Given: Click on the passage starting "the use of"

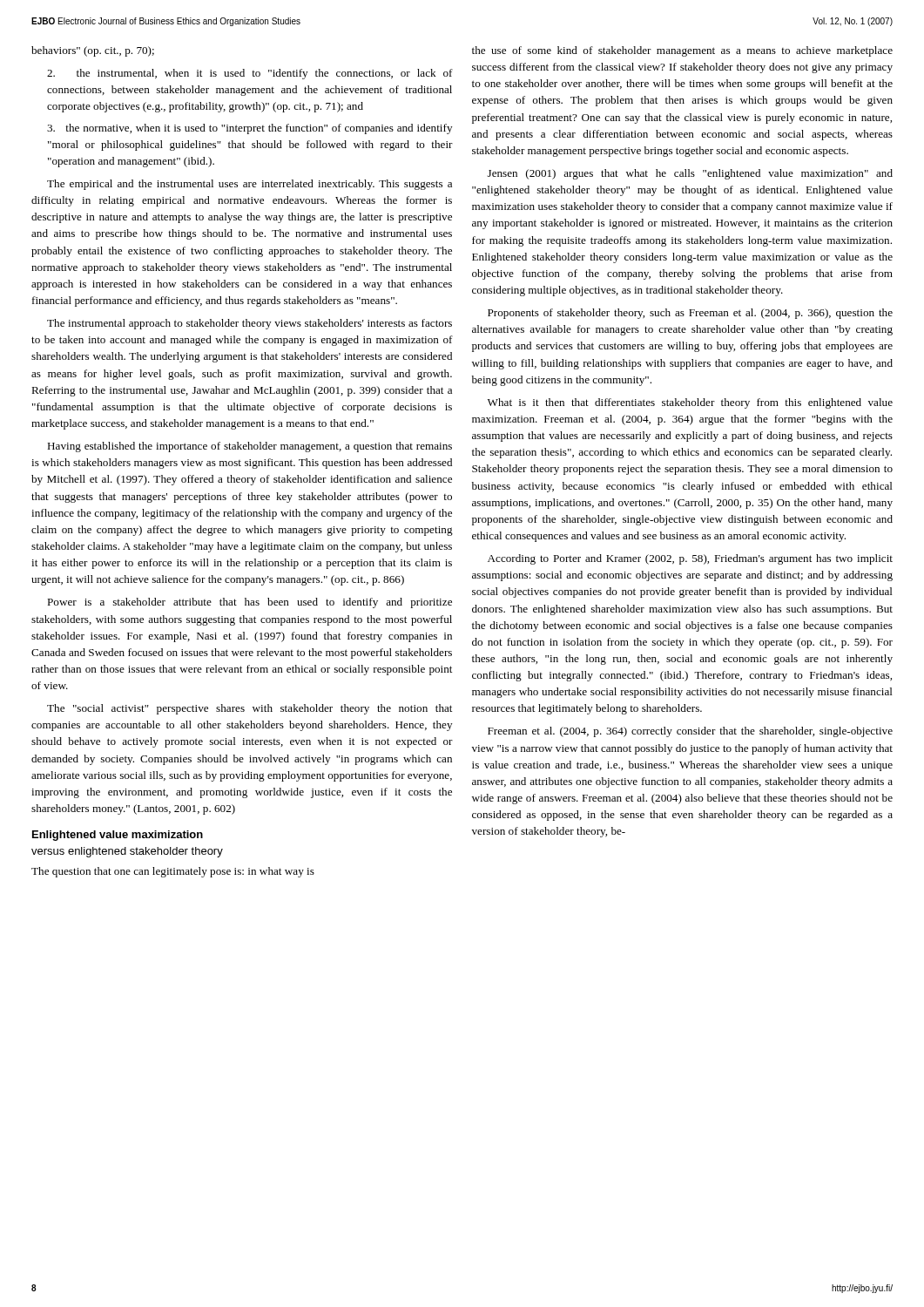Looking at the screenshot, I should click(682, 100).
